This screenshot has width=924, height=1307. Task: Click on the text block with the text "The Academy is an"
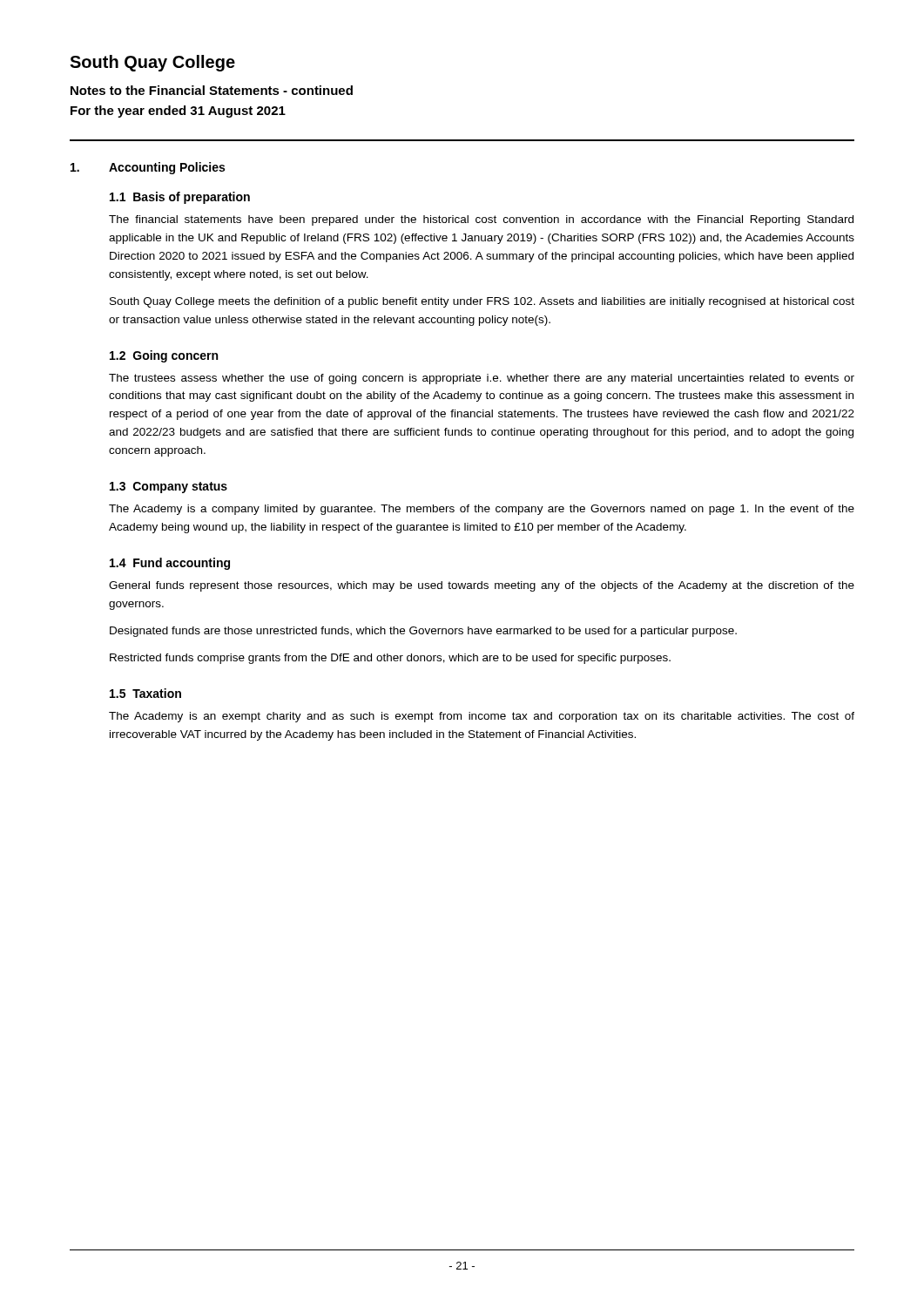482,725
